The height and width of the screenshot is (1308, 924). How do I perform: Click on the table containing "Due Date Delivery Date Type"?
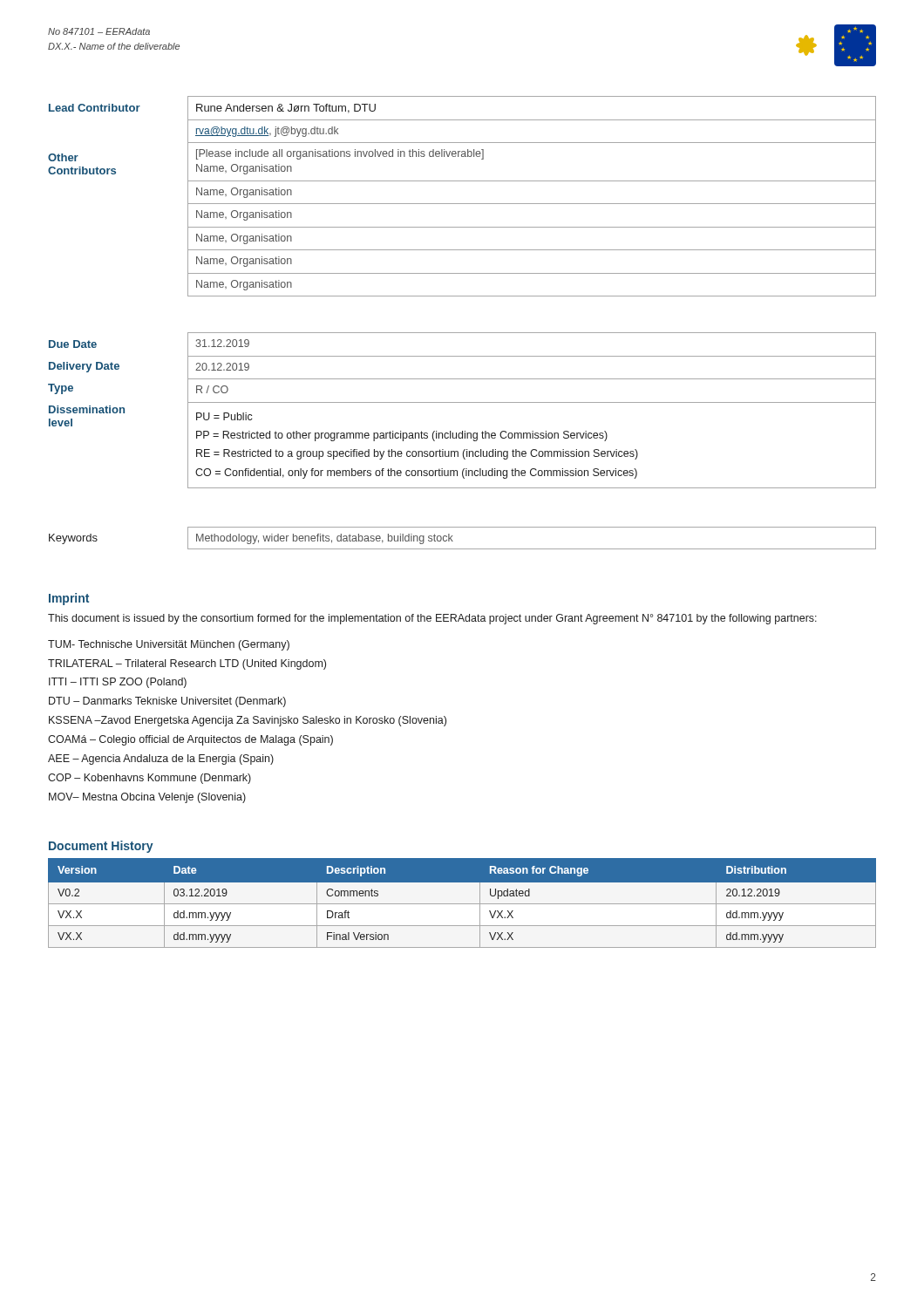point(462,410)
